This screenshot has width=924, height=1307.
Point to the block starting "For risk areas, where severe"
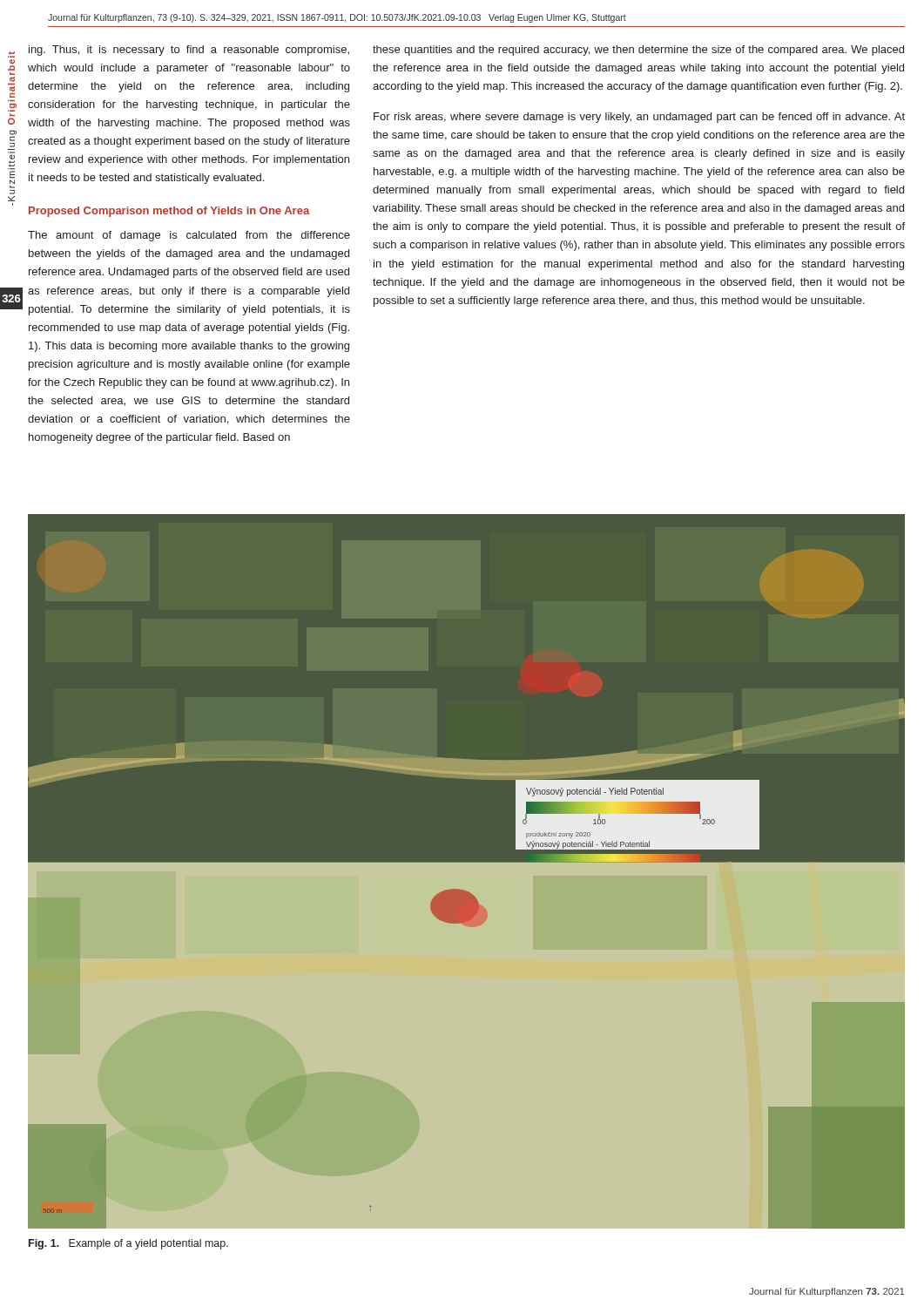click(x=639, y=208)
